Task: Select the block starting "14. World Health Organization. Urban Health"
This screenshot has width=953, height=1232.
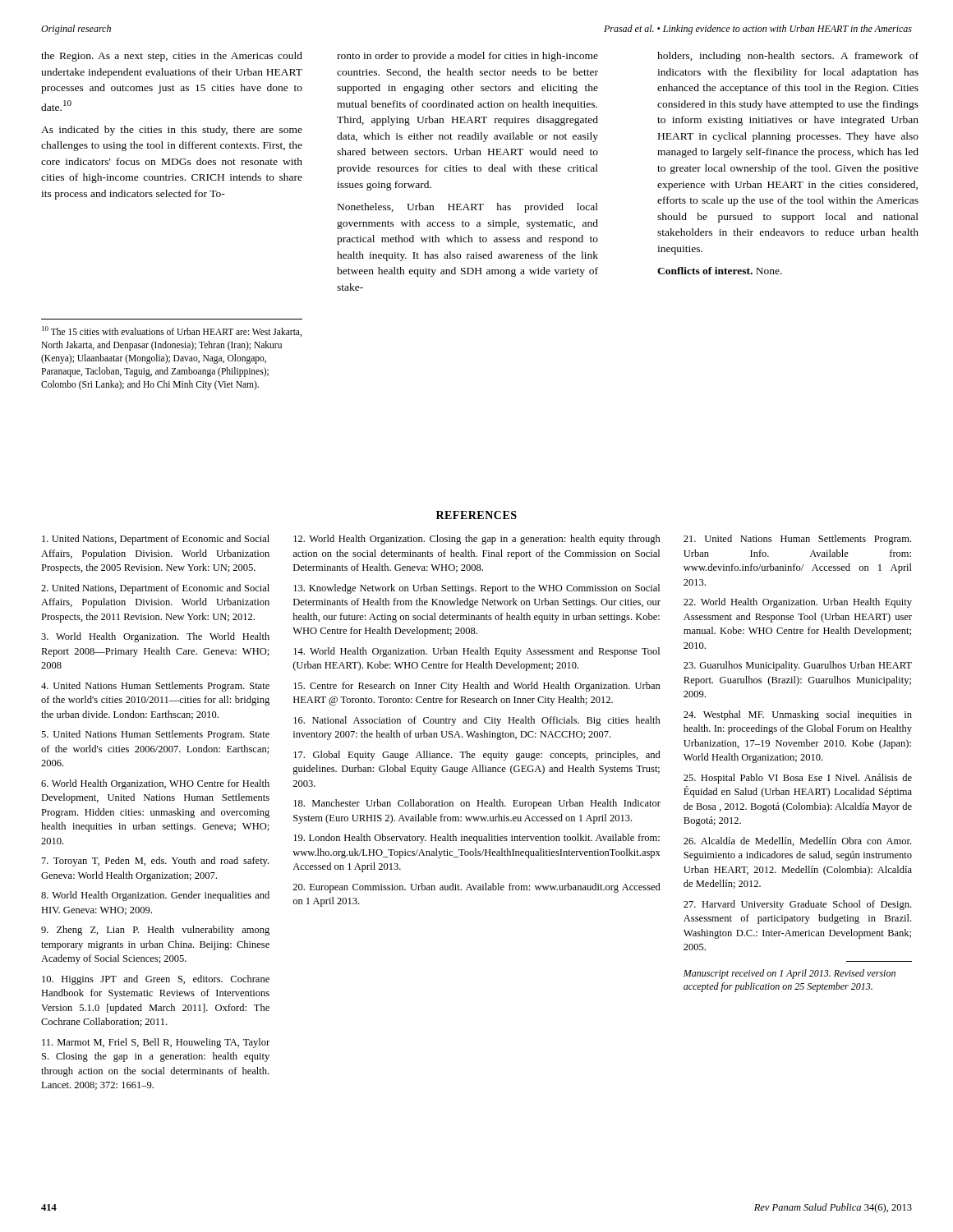Action: 477,658
